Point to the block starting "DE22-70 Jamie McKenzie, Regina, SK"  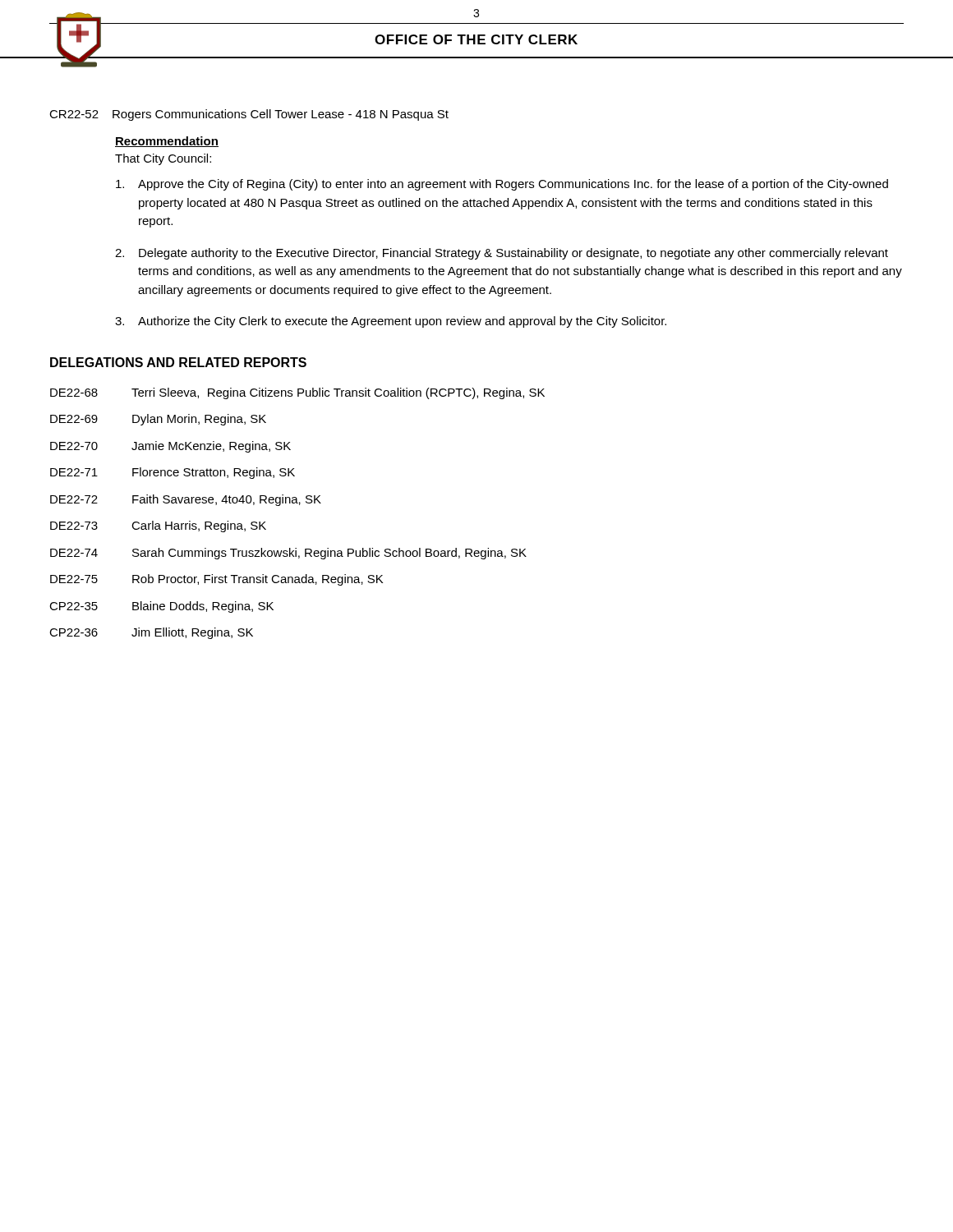coord(170,447)
